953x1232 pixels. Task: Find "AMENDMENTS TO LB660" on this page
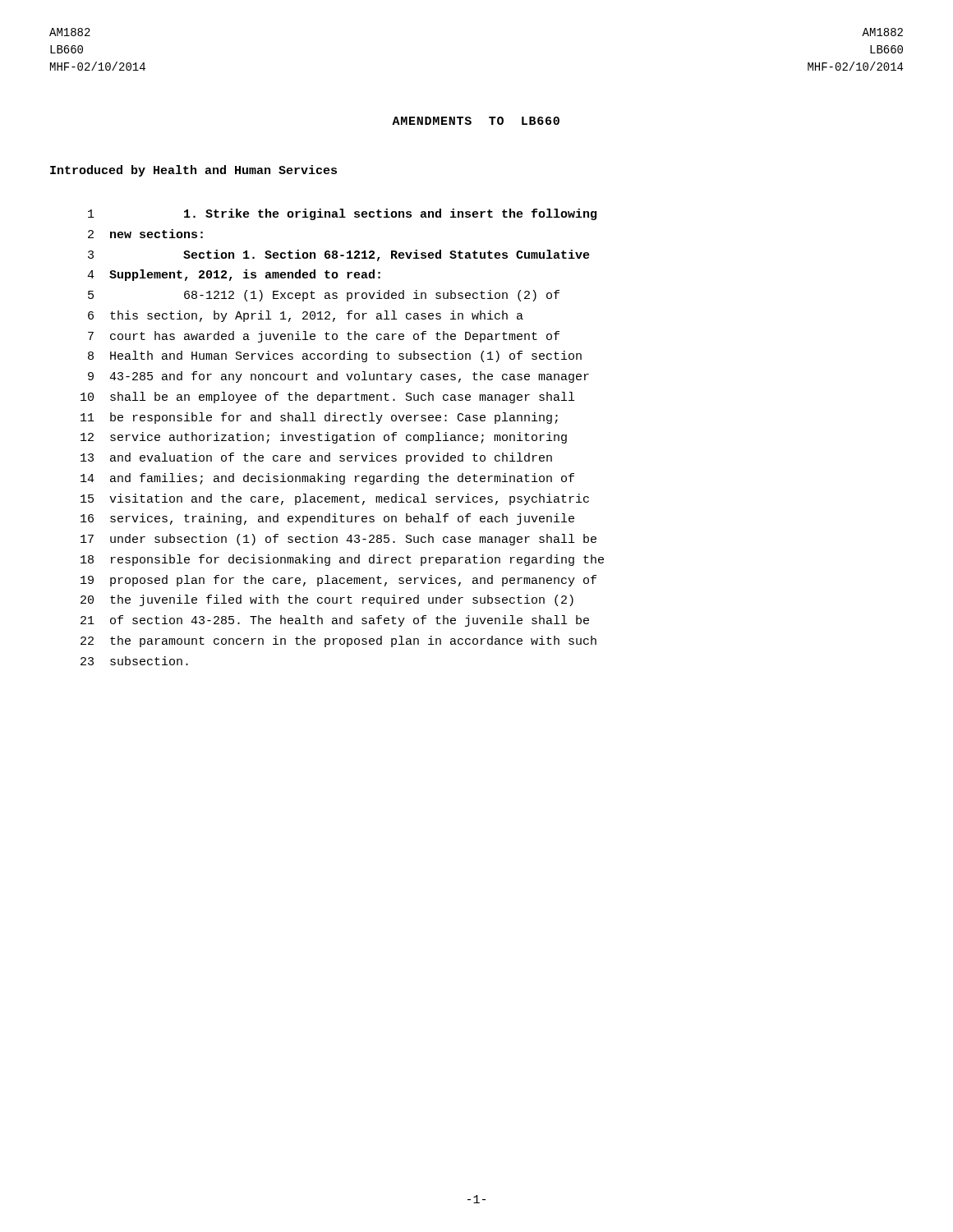(476, 122)
